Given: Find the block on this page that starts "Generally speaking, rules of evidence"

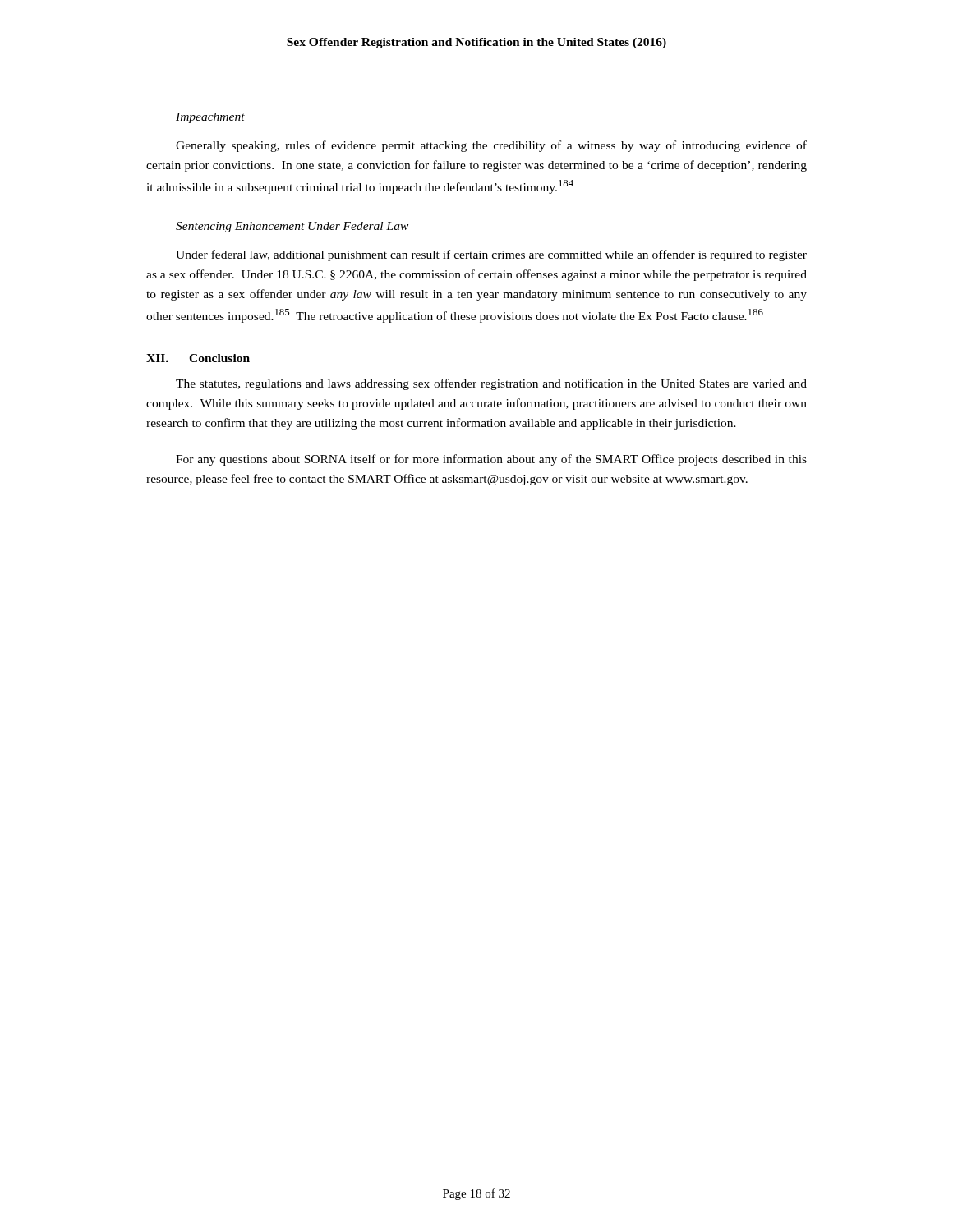Looking at the screenshot, I should 476,166.
